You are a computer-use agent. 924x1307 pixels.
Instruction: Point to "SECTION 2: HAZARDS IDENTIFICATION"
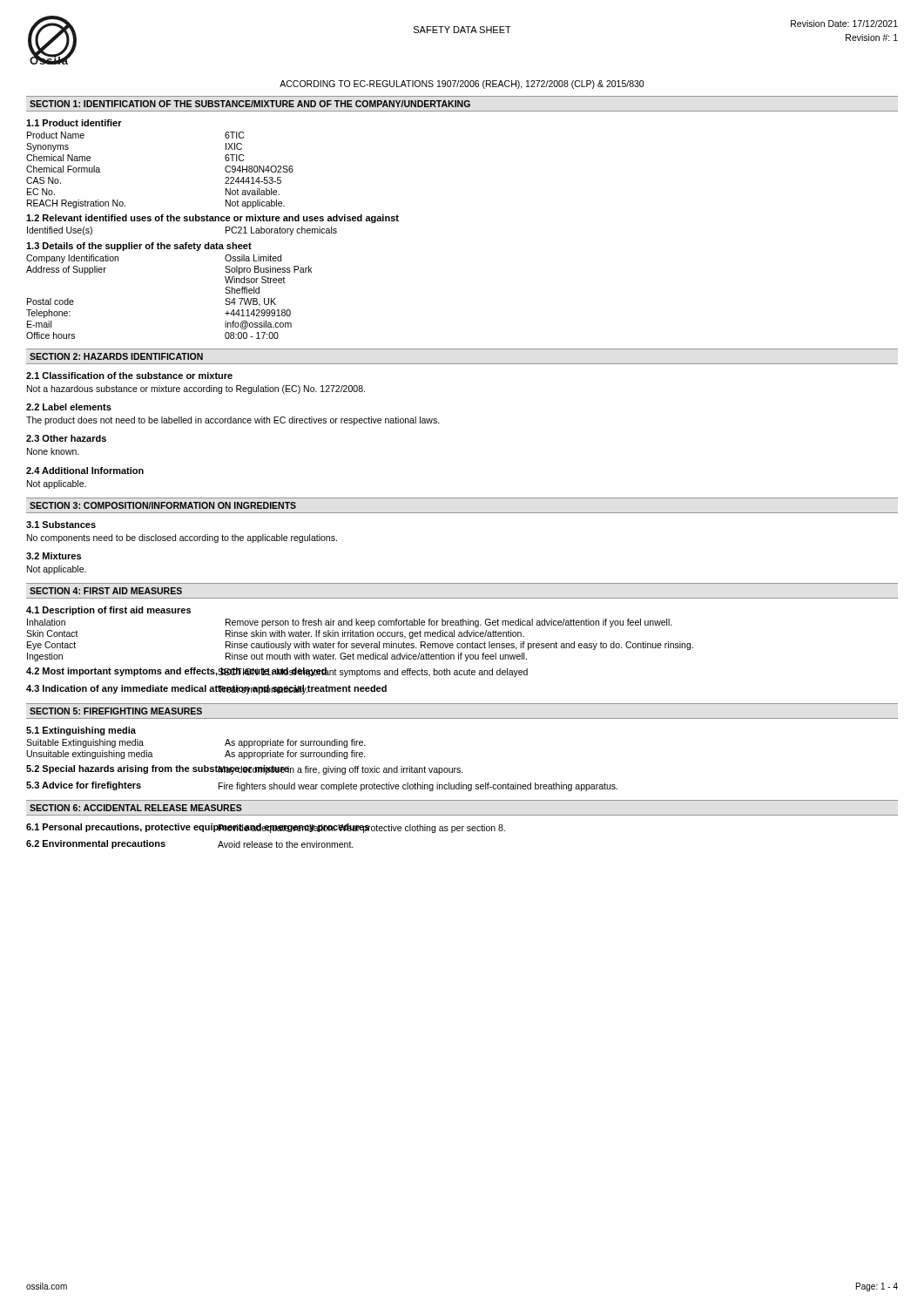point(116,356)
